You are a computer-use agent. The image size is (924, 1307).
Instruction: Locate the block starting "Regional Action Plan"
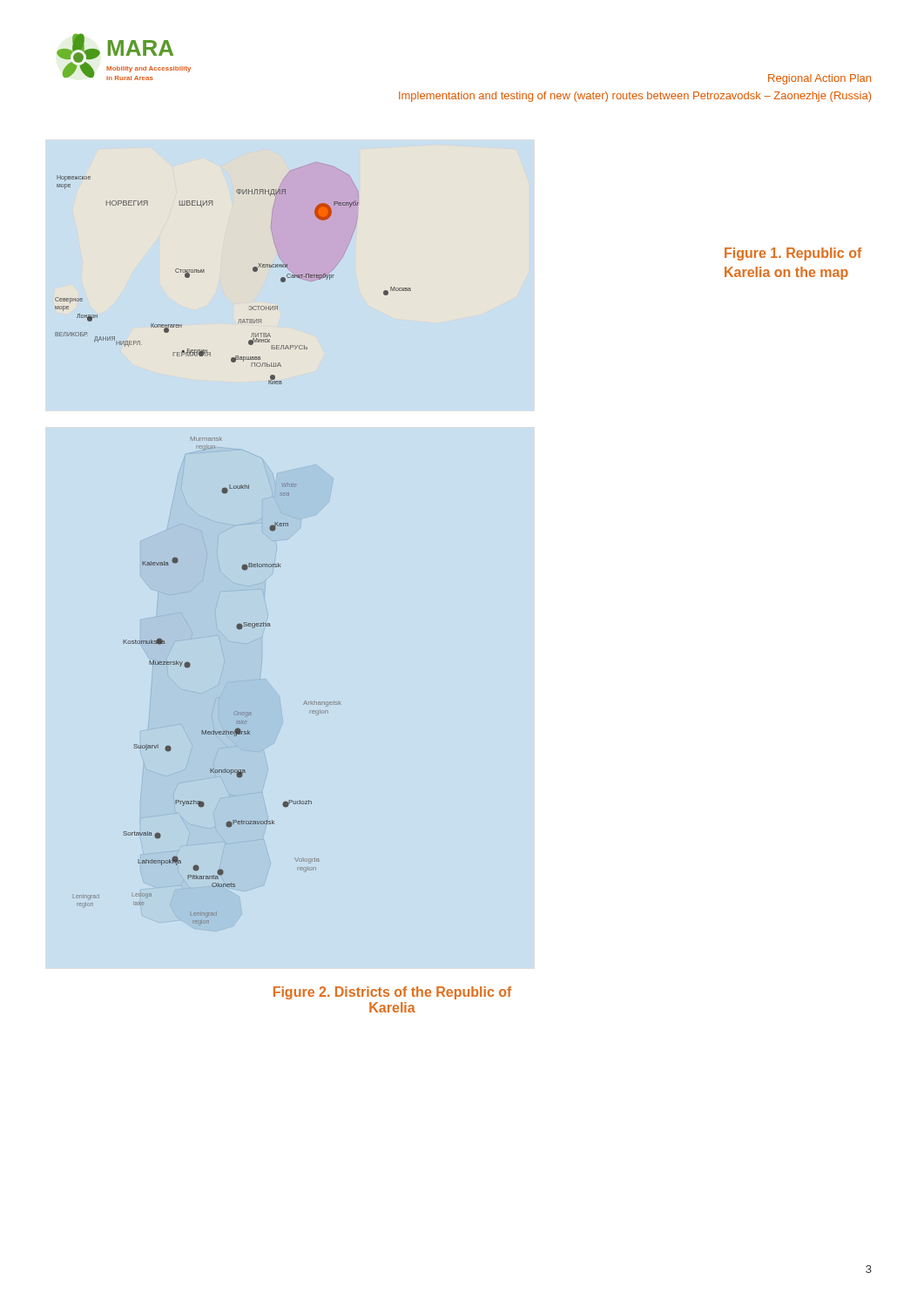pos(635,87)
